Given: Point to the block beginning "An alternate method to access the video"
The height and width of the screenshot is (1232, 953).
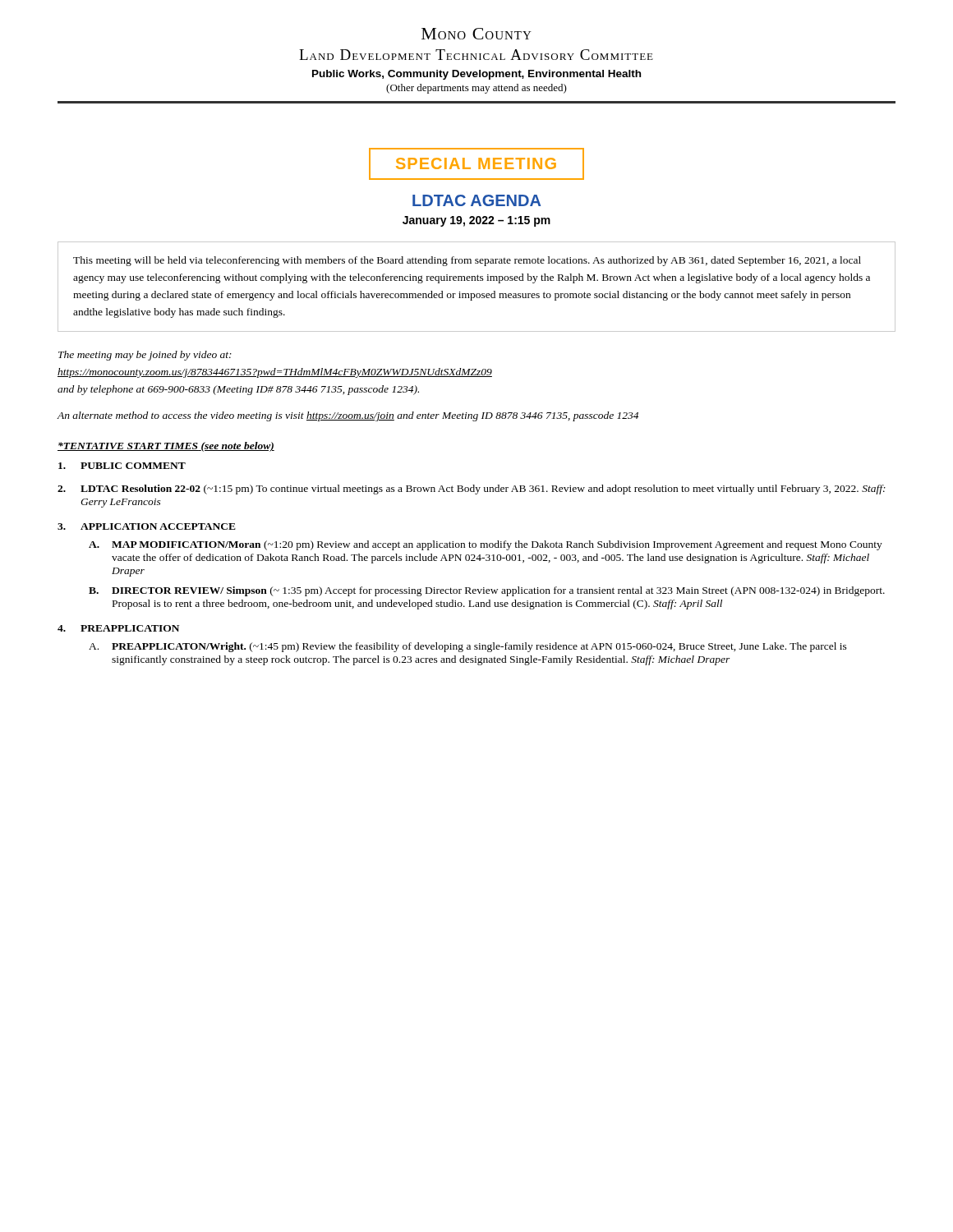Looking at the screenshot, I should [348, 416].
